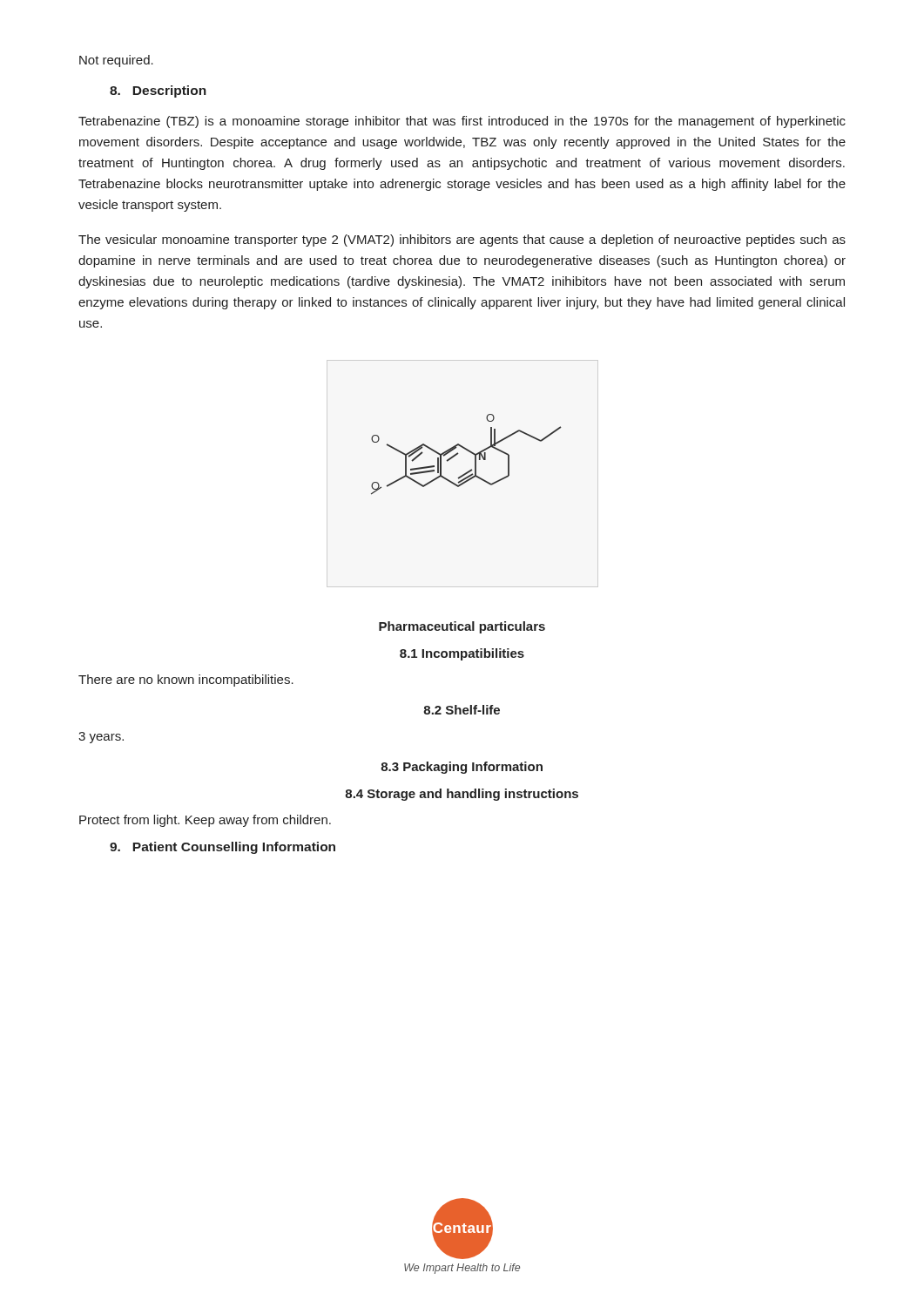
Task: Locate the text "8. Description"
Action: (x=158, y=90)
